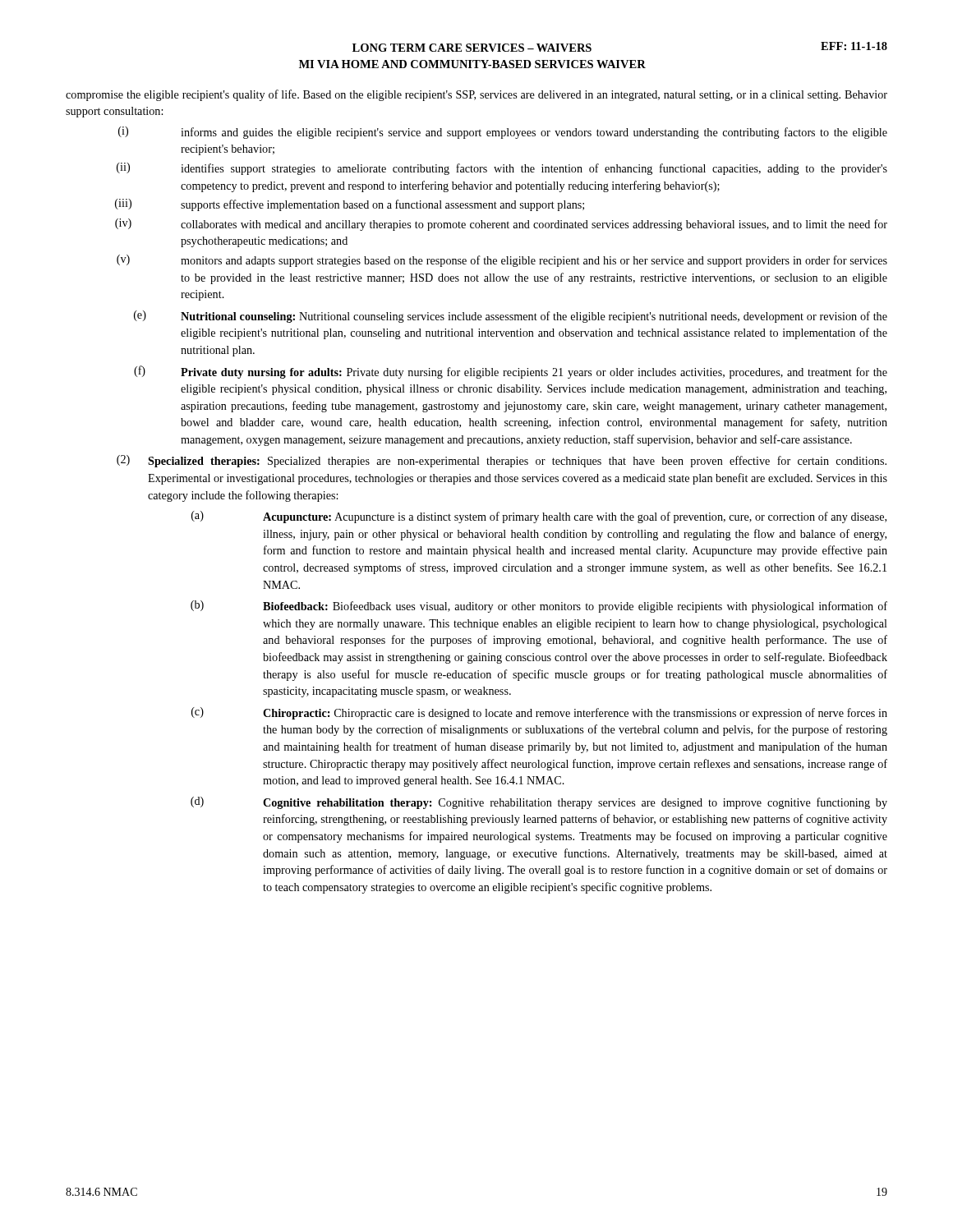
Task: Click on the list item with the text "(v) monitors and adapts"
Action: (476, 277)
